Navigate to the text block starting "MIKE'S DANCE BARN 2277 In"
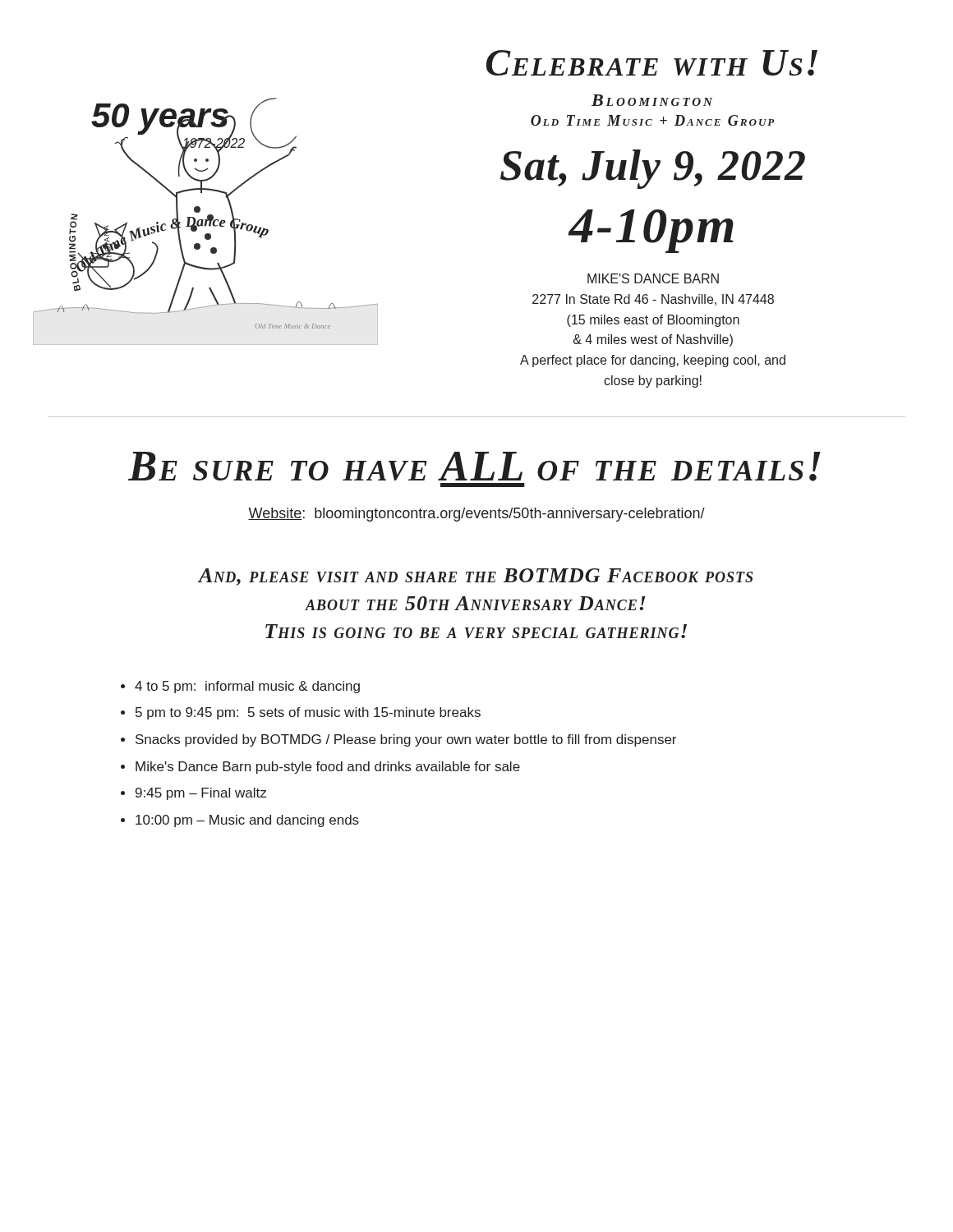Image resolution: width=953 pixels, height=1232 pixels. (x=653, y=331)
